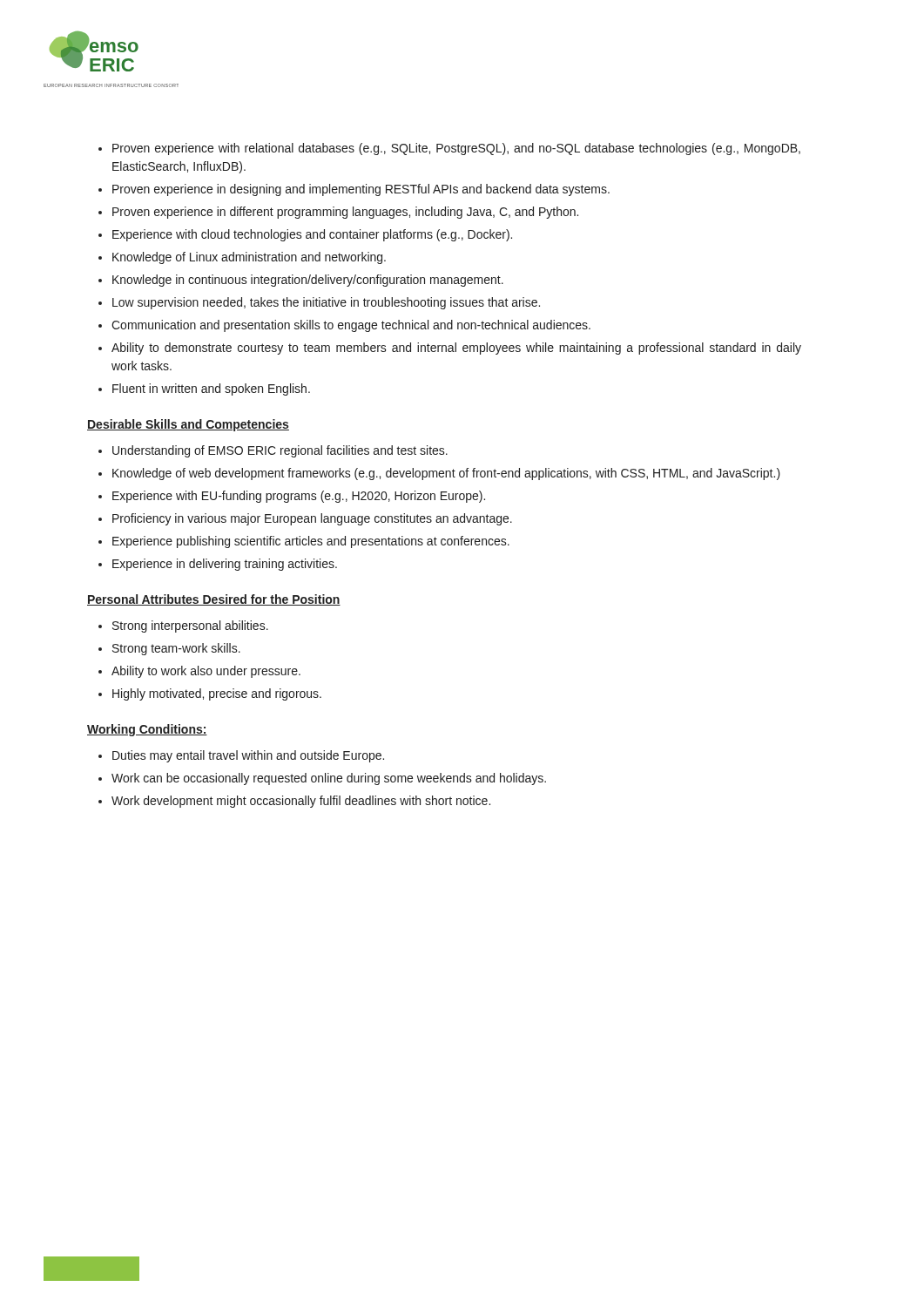The height and width of the screenshot is (1307, 924).
Task: Locate the list item containing "Experience with cloud technologies and container"
Action: (x=312, y=234)
